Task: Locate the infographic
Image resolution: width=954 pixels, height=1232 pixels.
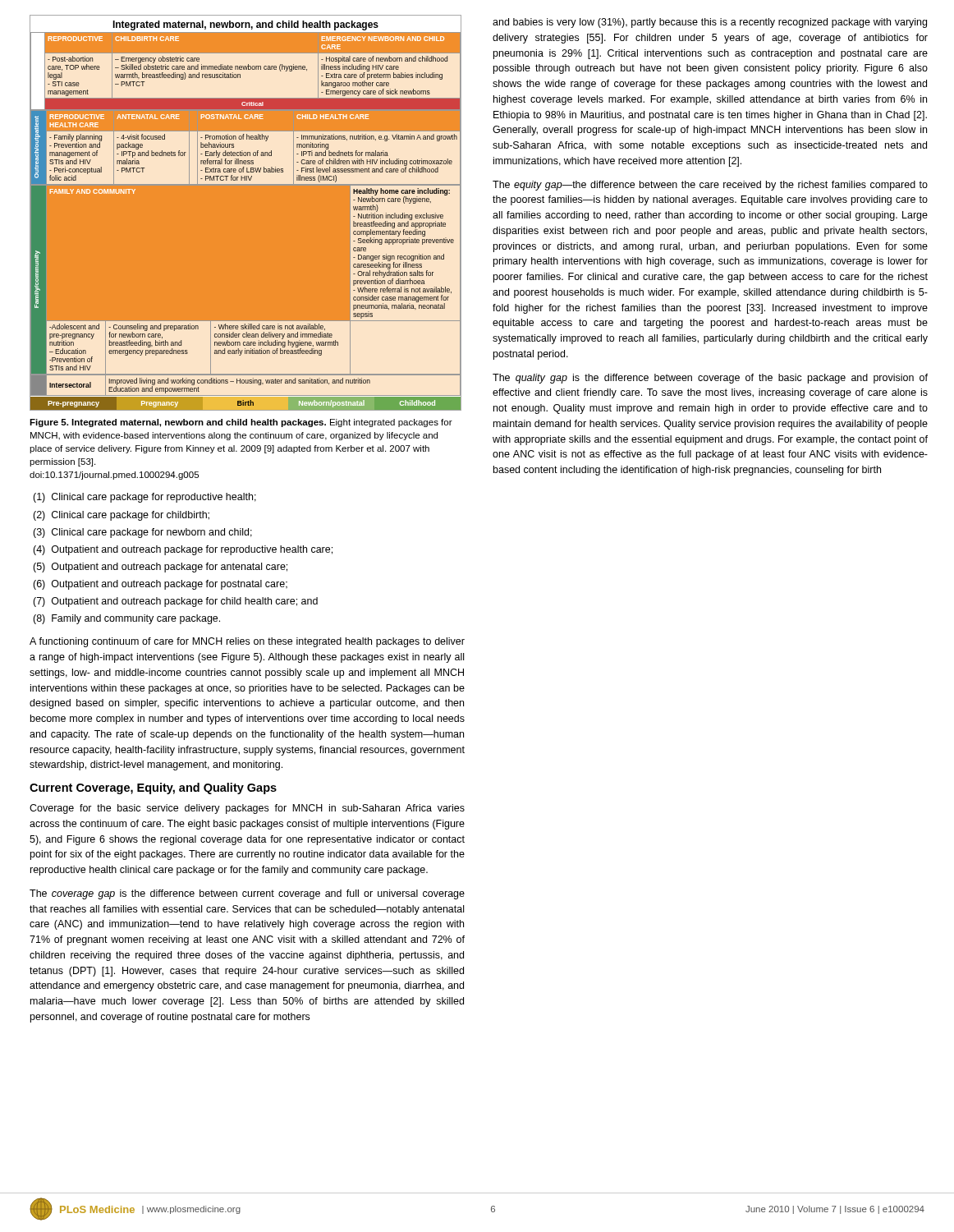Action: [x=245, y=213]
